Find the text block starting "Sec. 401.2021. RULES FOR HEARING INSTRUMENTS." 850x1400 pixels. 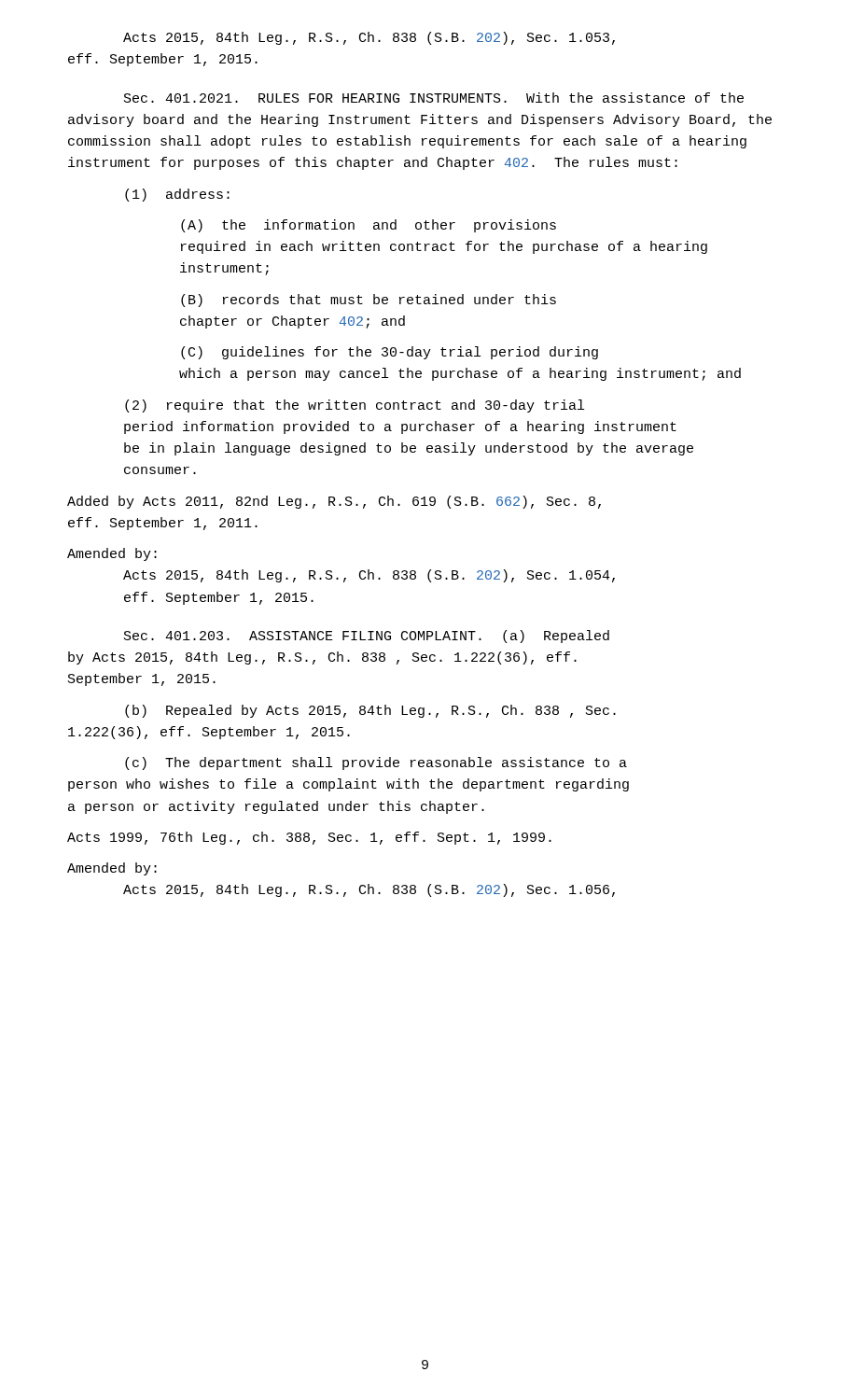(425, 132)
